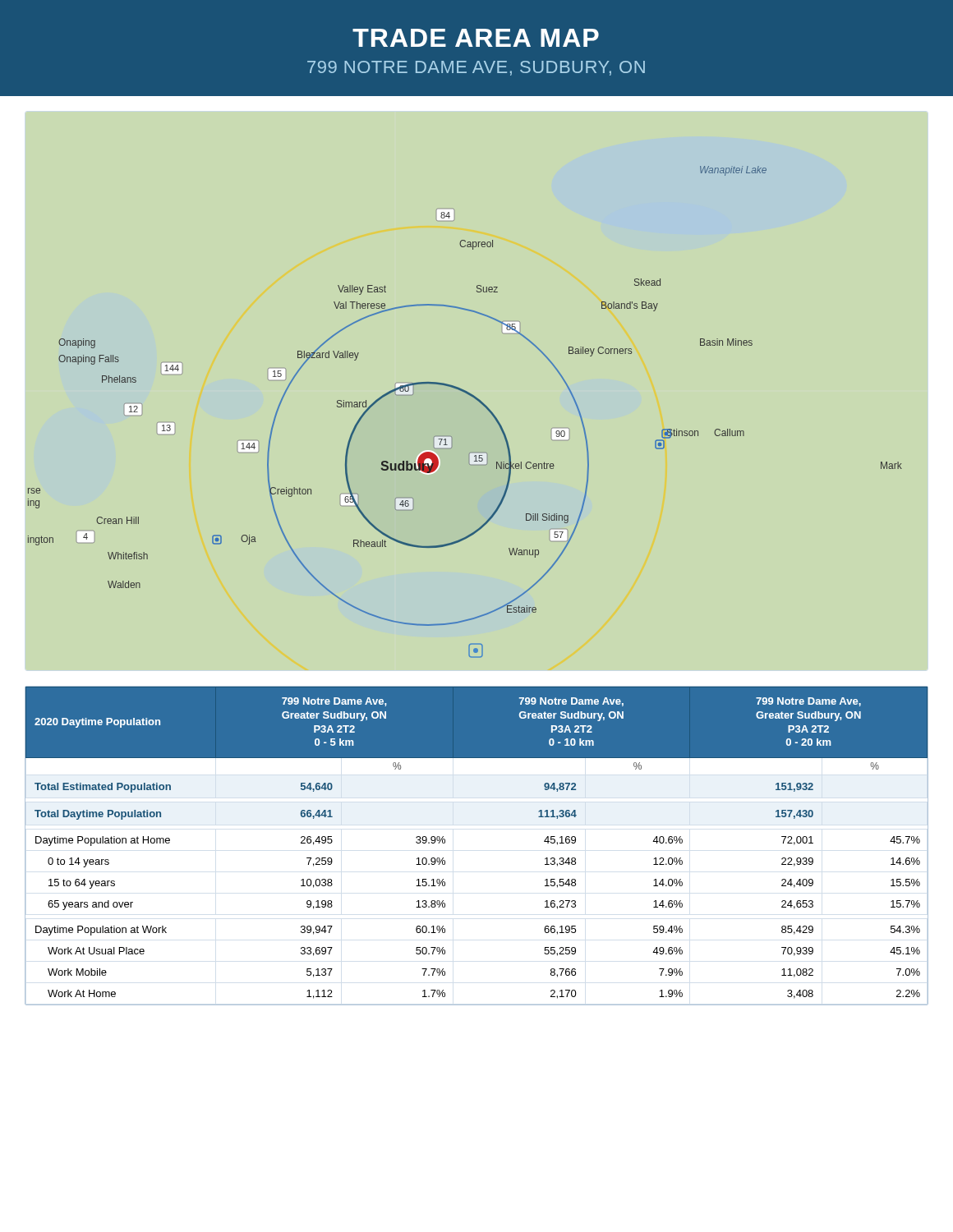Select the text starting "TRADE AREA MAP 799 NOTRE DAME"

476,50
